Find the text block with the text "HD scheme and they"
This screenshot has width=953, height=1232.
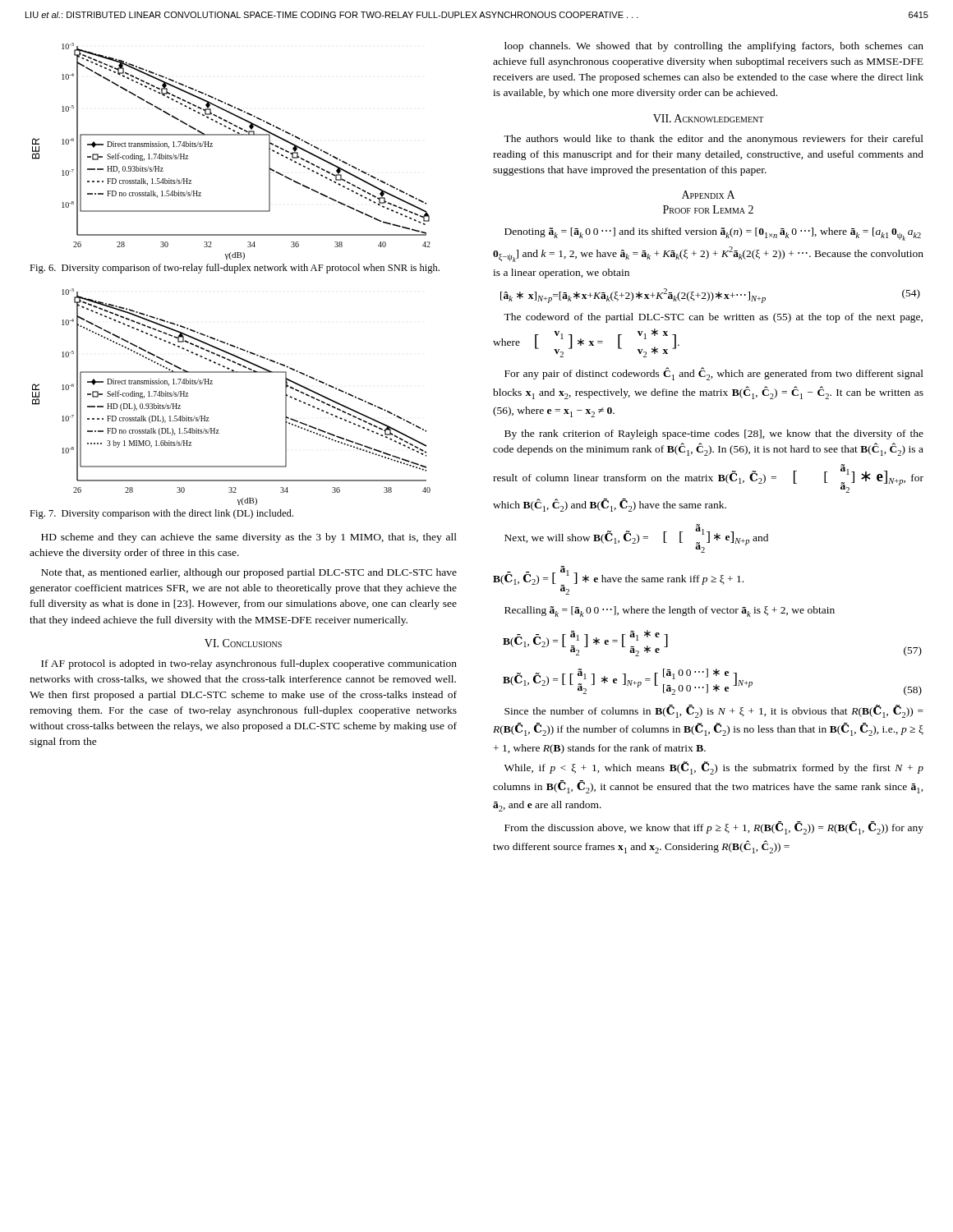[x=243, y=544]
